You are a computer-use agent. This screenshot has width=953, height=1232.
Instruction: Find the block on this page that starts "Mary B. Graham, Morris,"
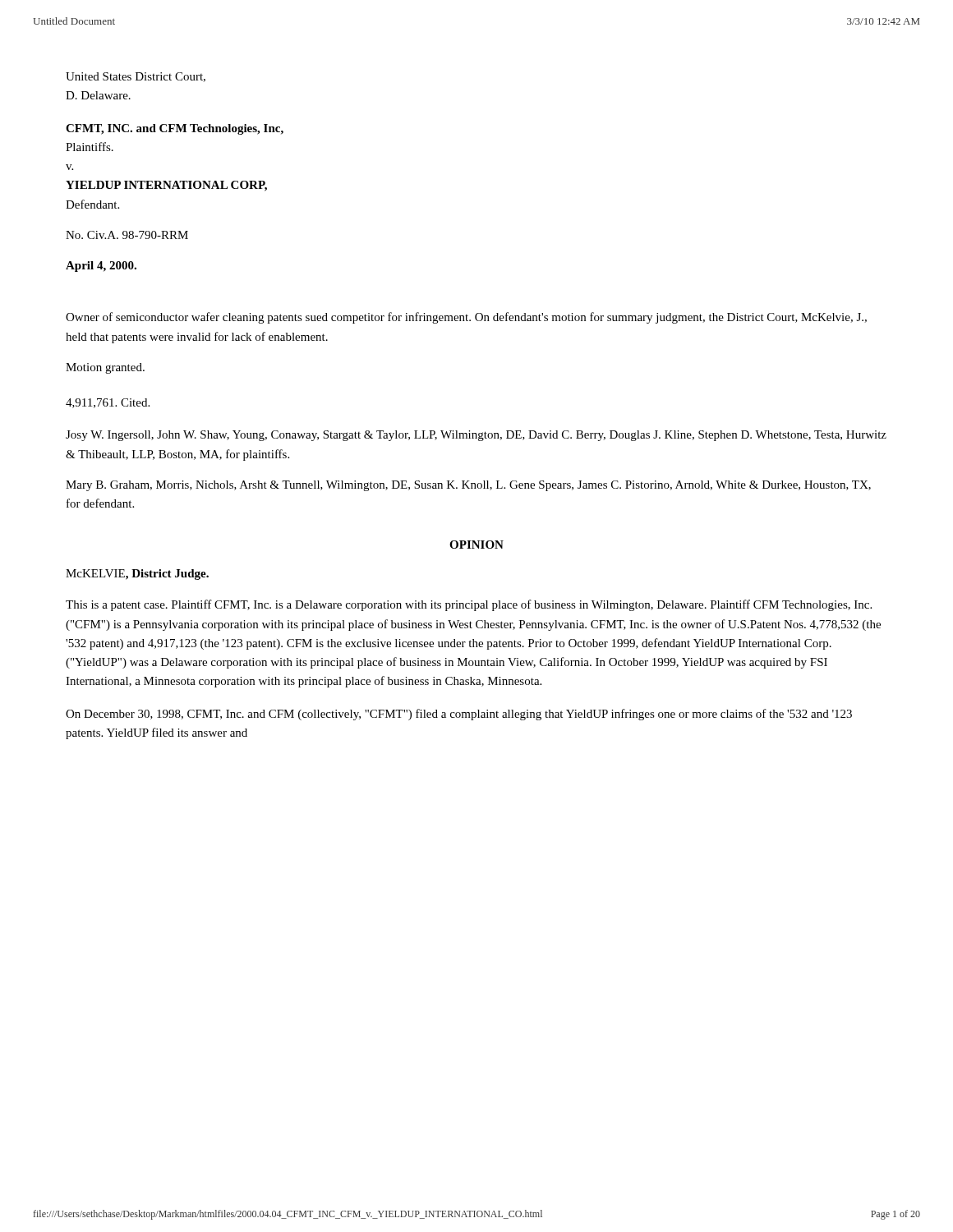(469, 494)
